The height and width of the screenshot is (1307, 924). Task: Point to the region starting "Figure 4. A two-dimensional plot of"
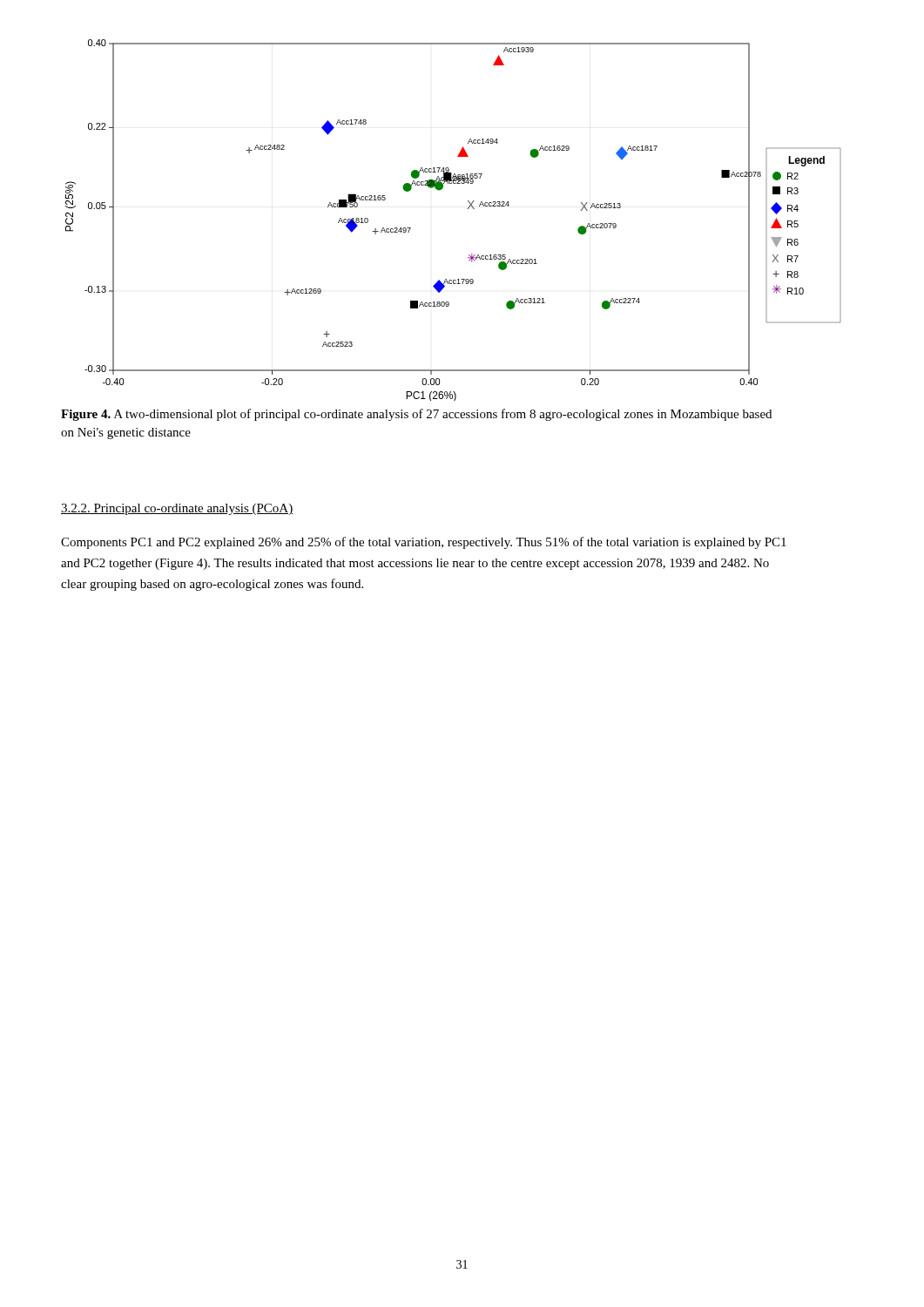tap(417, 423)
